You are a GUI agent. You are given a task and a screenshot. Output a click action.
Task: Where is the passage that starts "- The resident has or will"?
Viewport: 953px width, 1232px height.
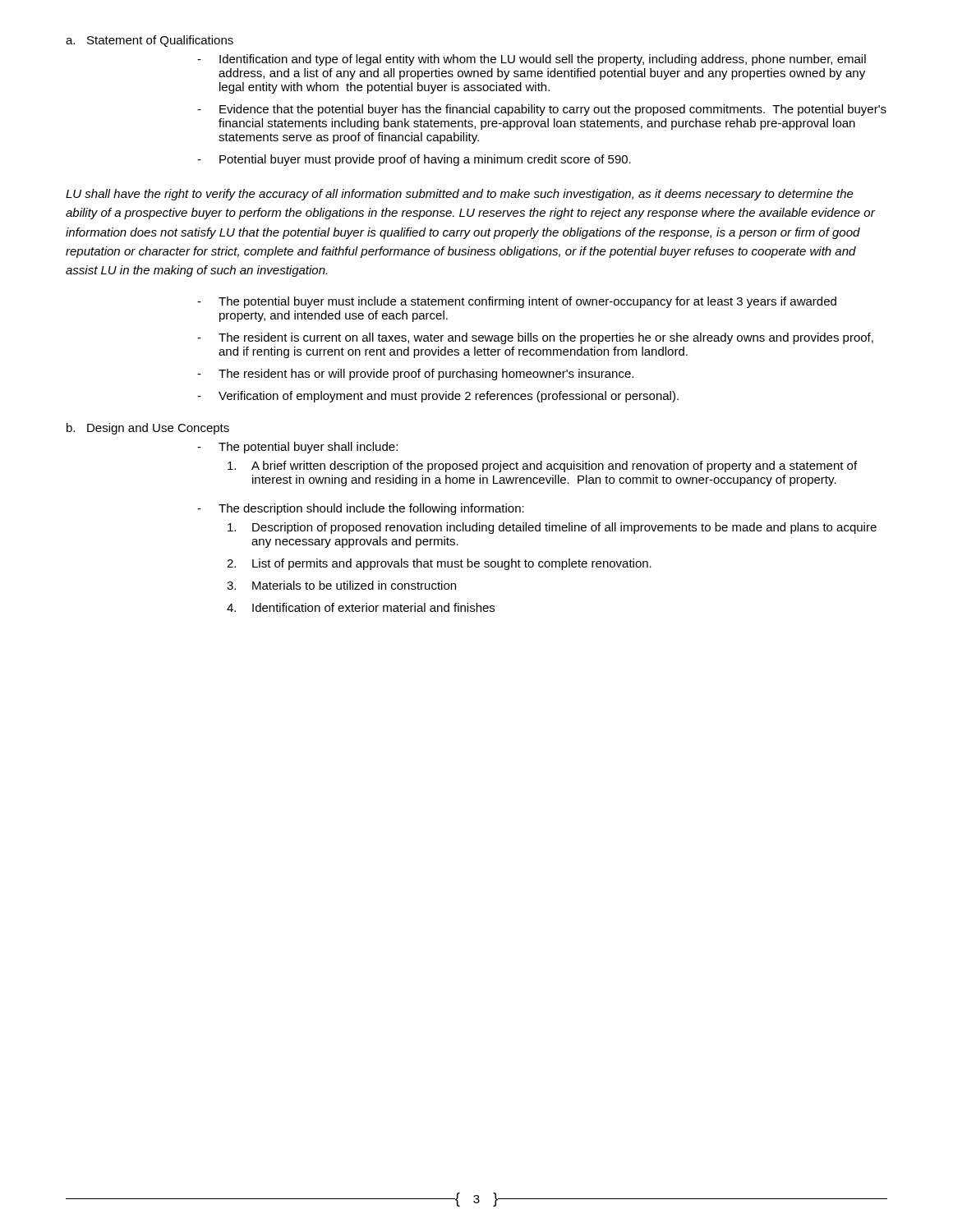[542, 373]
